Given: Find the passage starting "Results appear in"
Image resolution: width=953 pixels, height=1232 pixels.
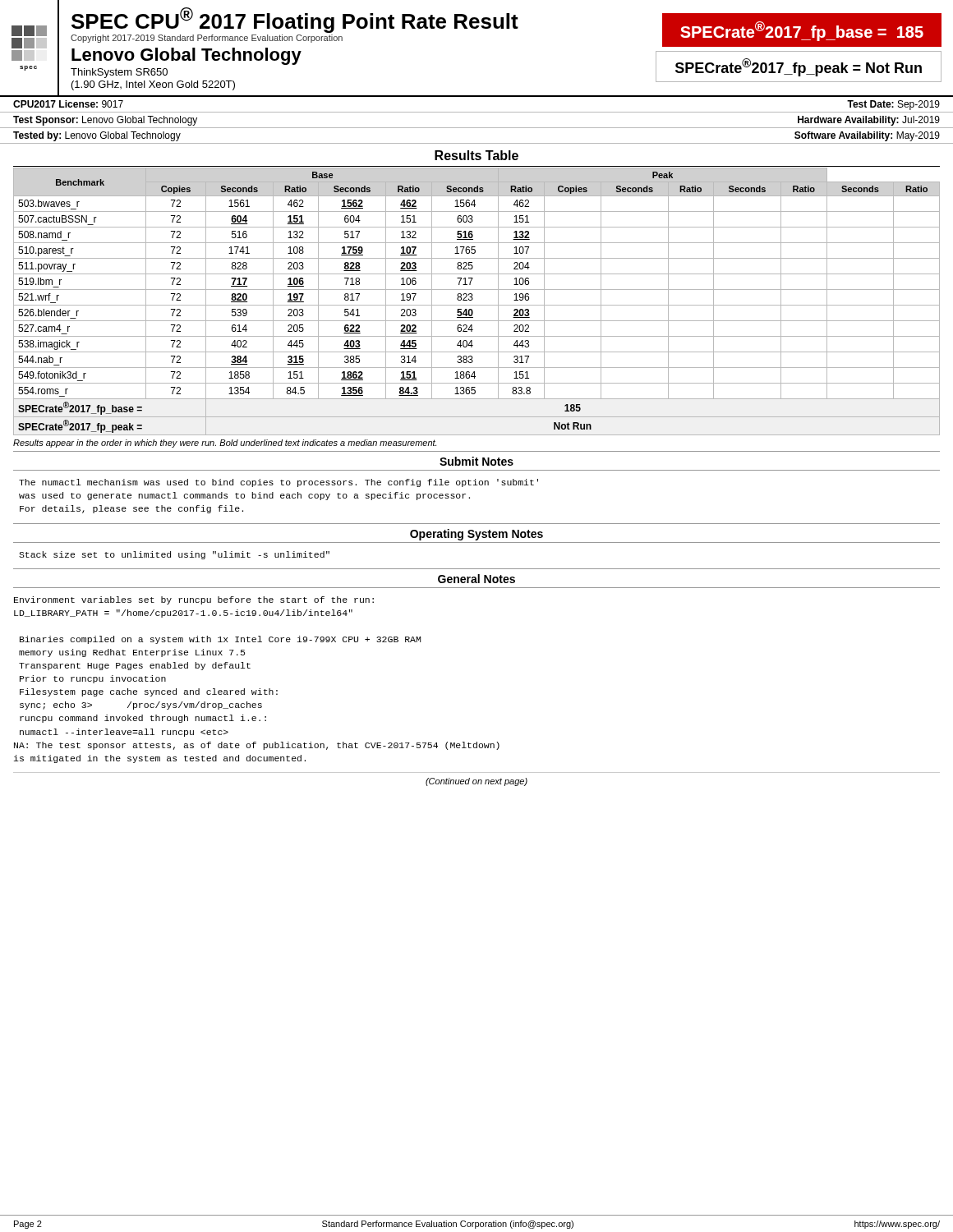Looking at the screenshot, I should pyautogui.click(x=225, y=443).
